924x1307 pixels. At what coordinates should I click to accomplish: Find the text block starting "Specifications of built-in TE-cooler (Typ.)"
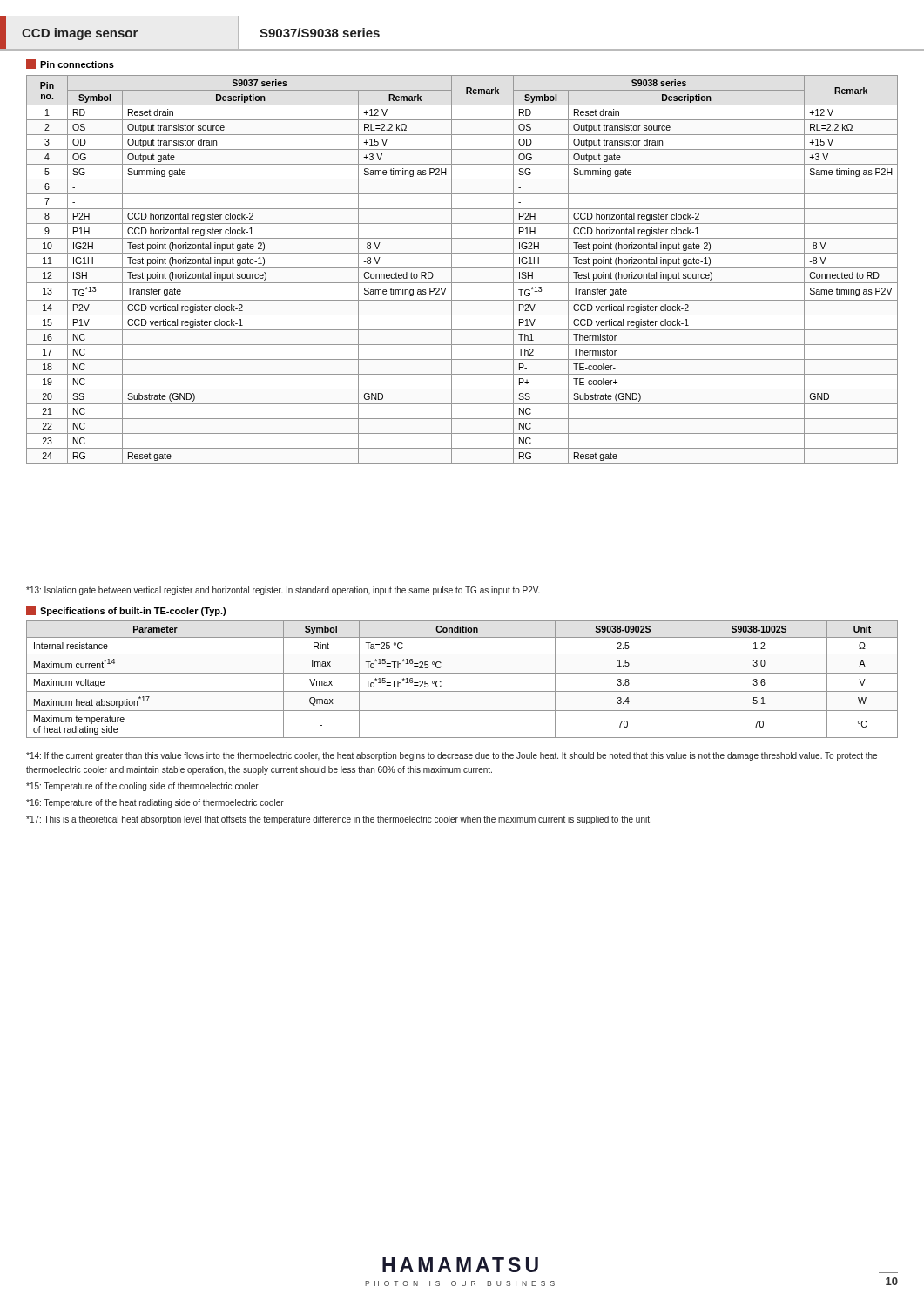126,611
